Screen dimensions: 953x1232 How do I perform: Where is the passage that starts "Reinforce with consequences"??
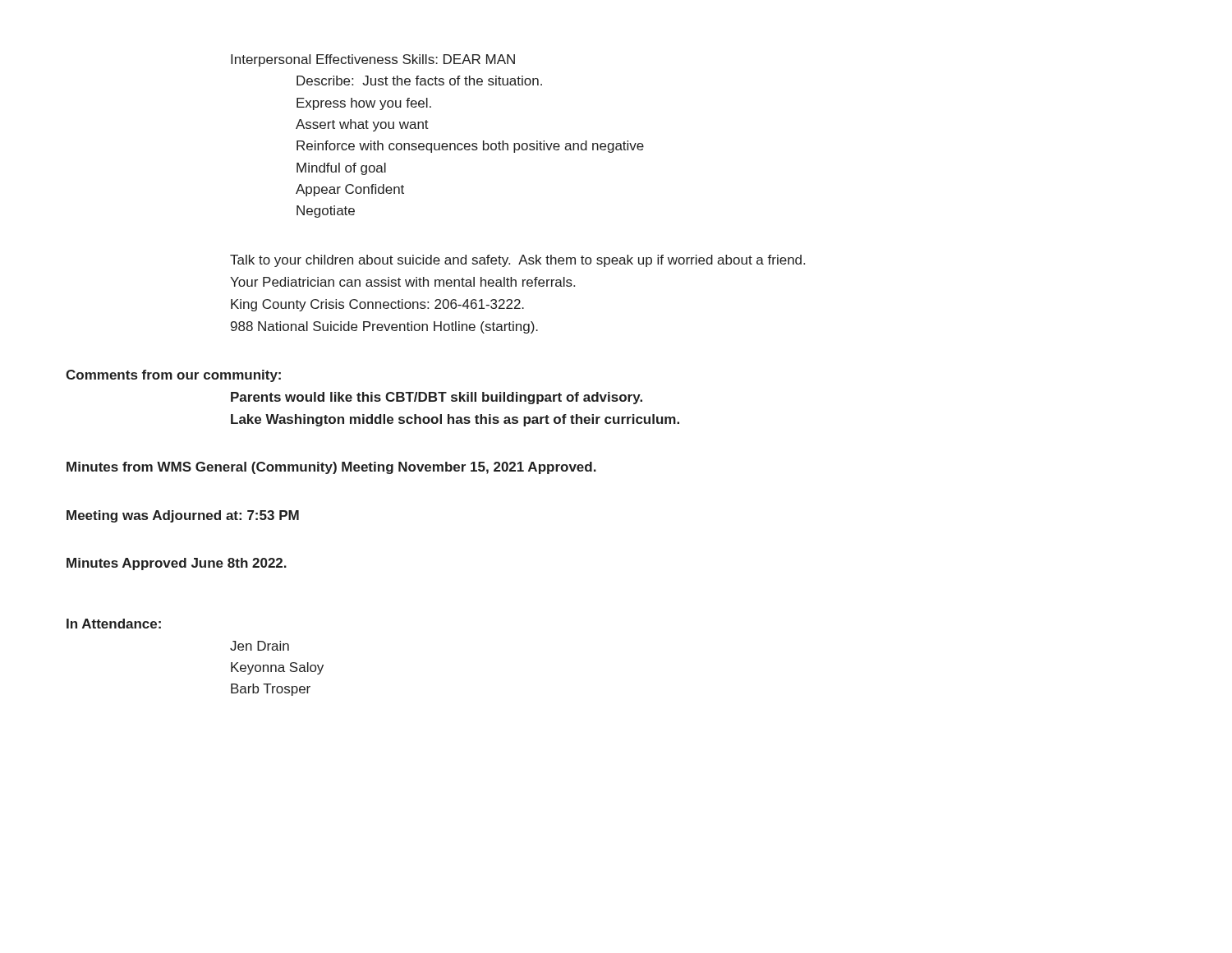[x=470, y=146]
